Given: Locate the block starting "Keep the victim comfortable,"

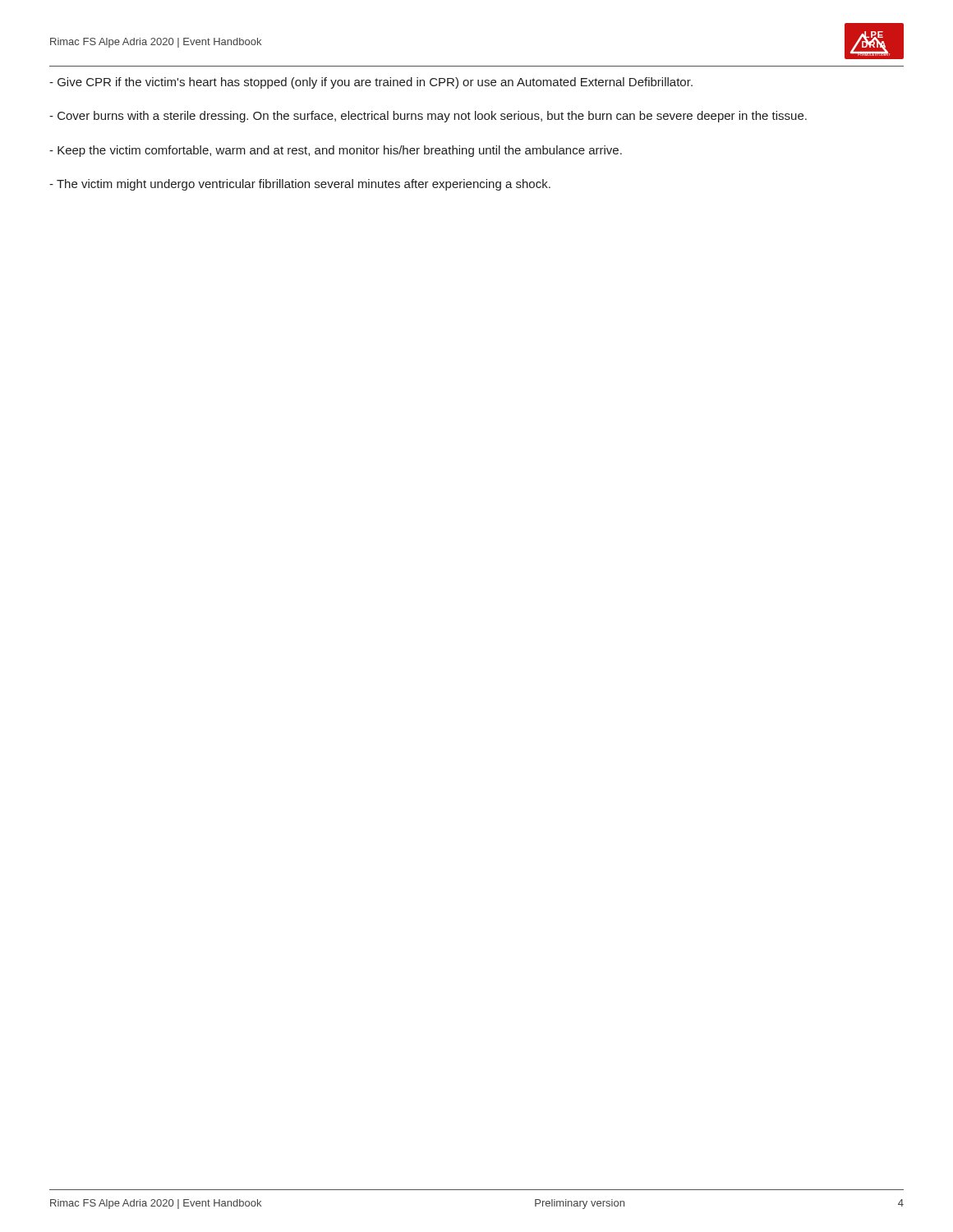Looking at the screenshot, I should tap(336, 150).
